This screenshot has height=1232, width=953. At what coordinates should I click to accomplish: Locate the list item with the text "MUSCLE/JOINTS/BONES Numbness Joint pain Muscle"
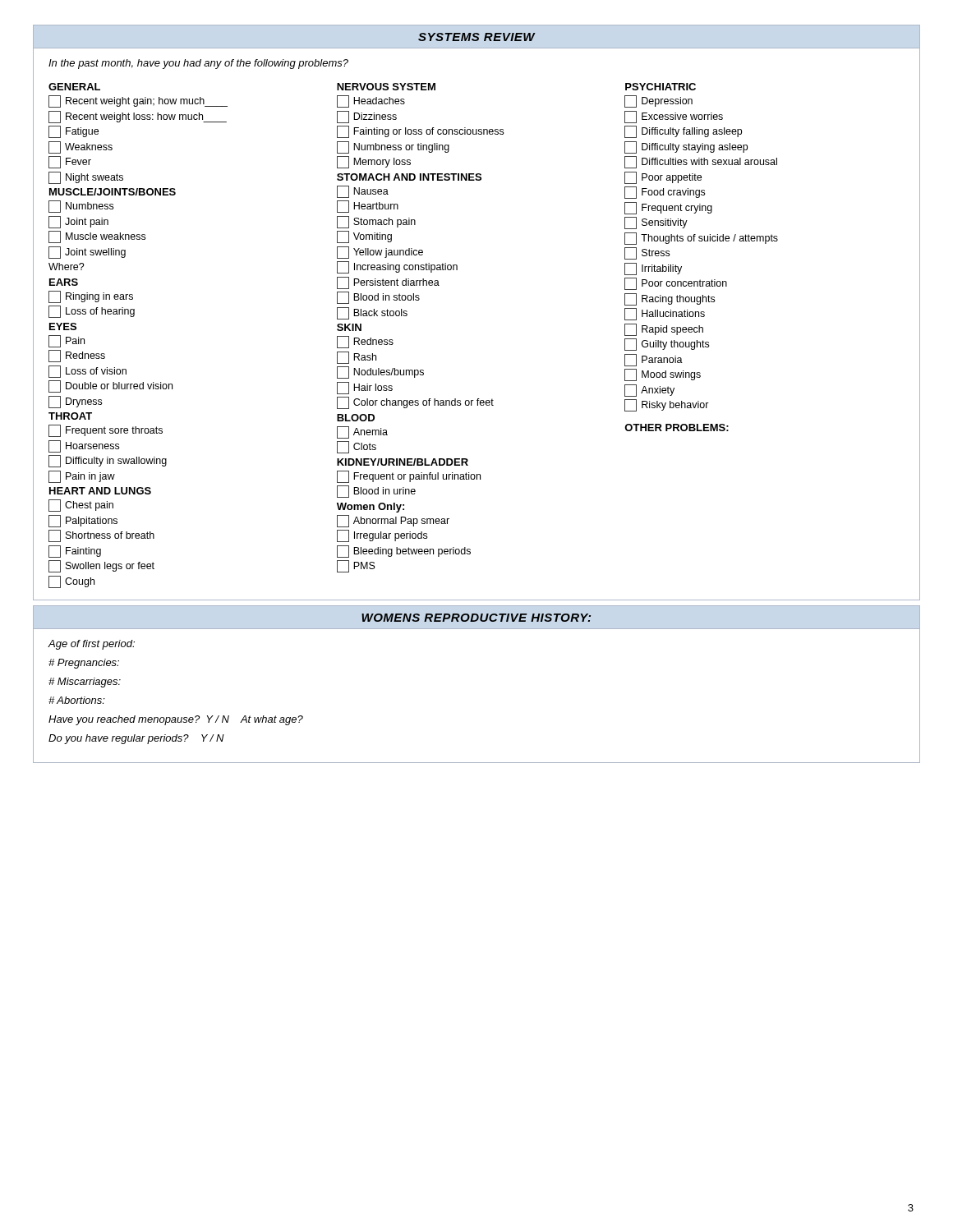tap(113, 192)
